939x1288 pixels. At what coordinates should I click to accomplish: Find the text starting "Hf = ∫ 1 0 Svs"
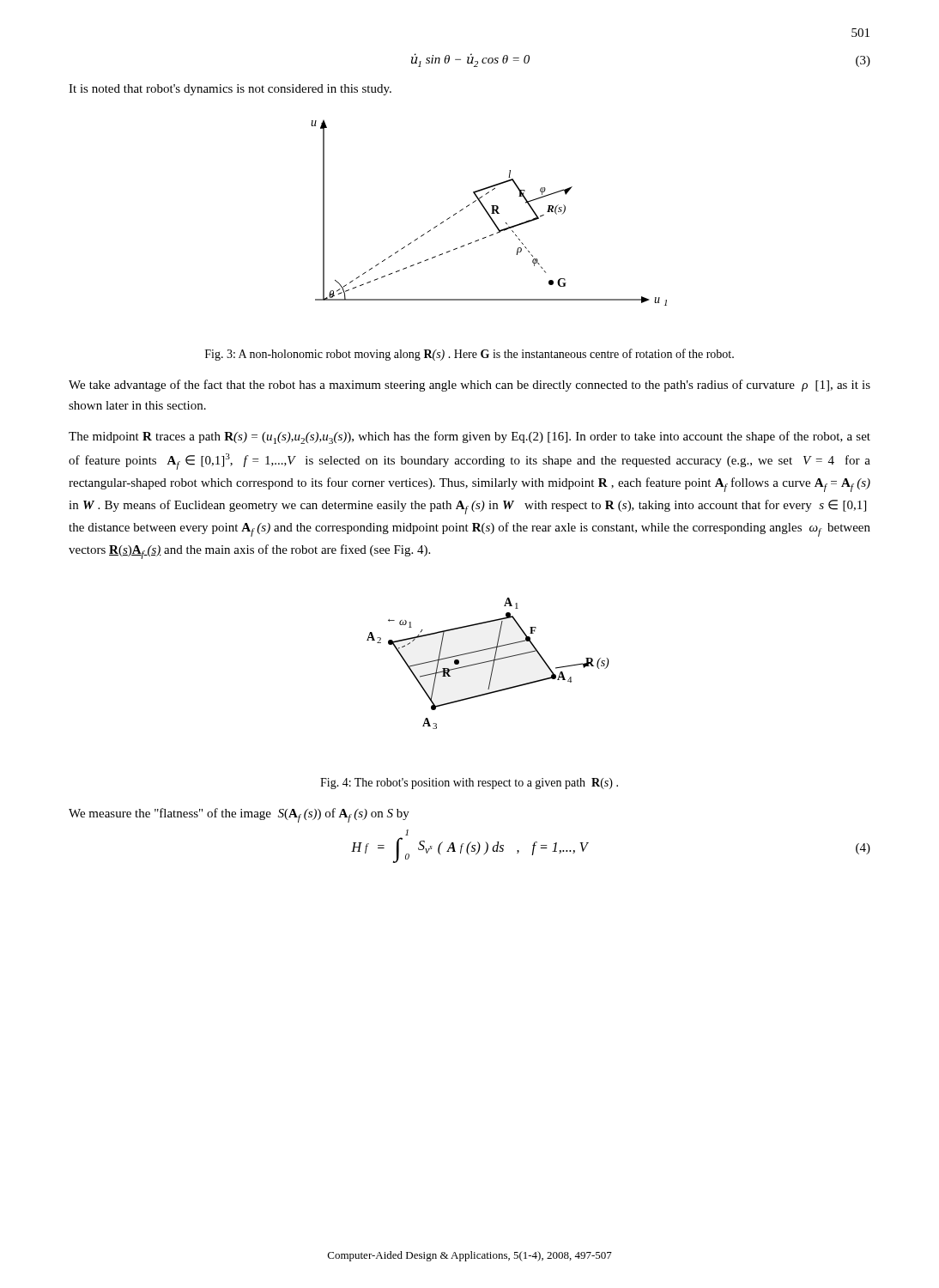point(473,849)
